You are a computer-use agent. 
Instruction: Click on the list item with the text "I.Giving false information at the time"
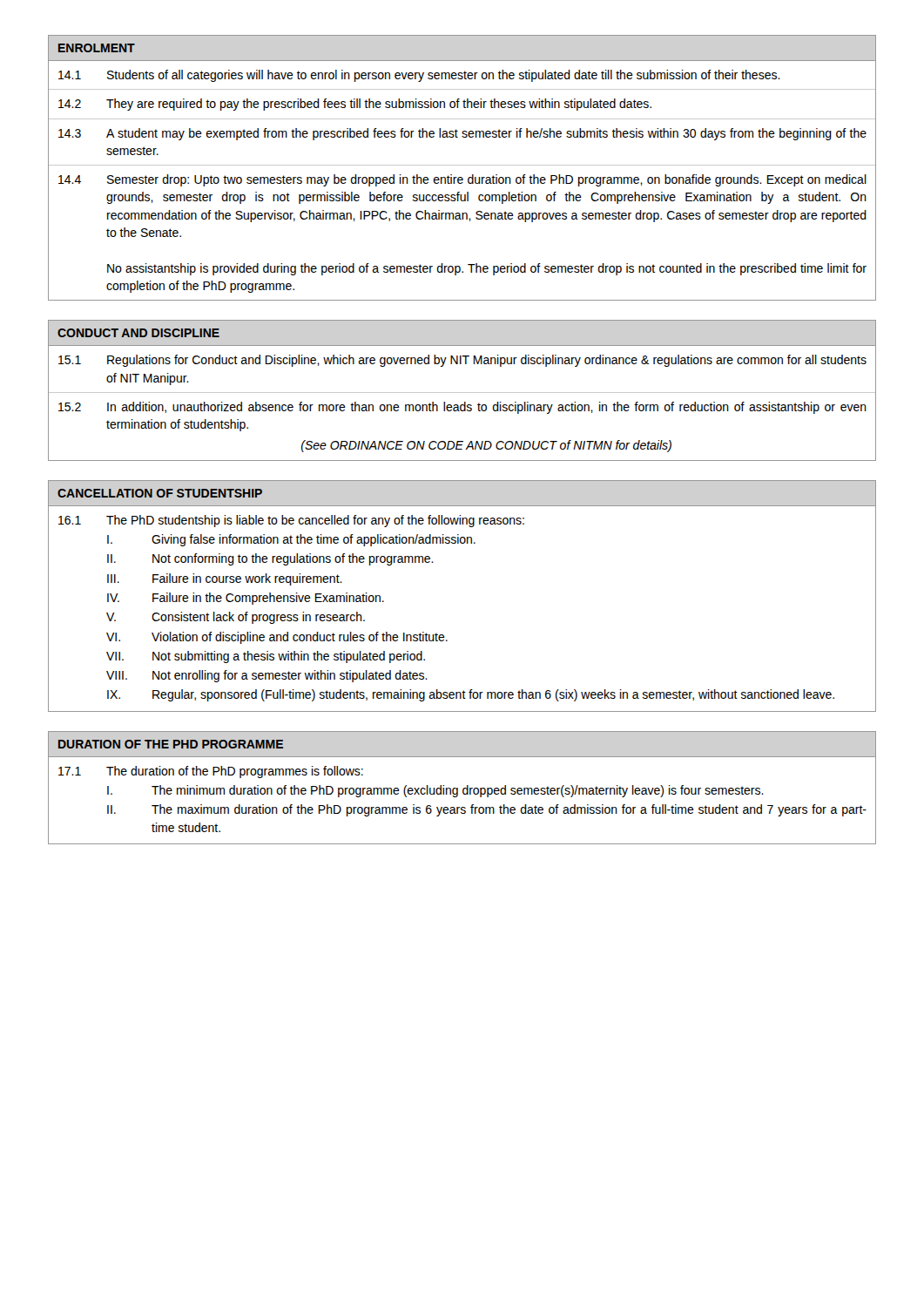[x=486, y=540]
